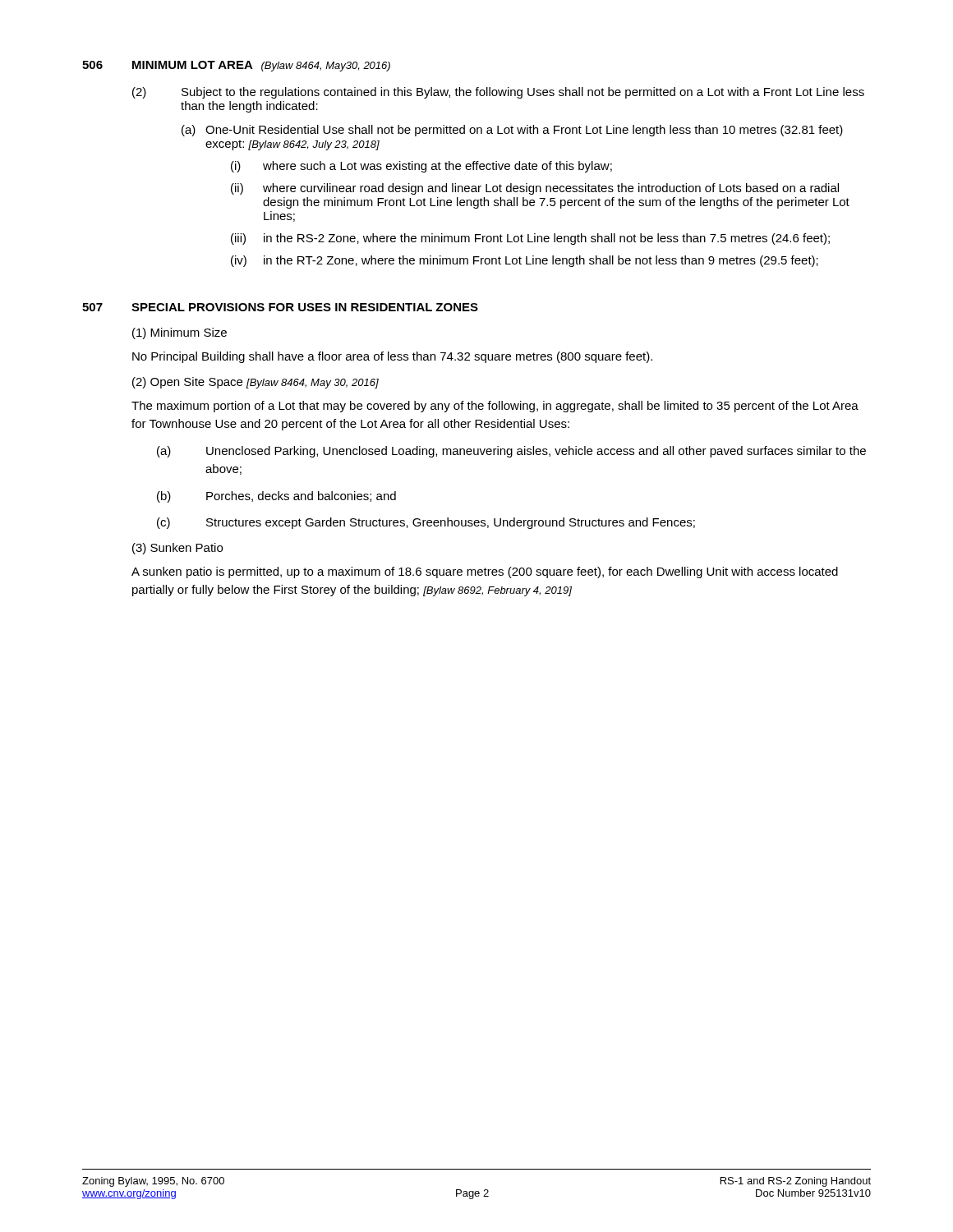Find the text block that says "The maximum portion of a Lot that"

coord(495,414)
